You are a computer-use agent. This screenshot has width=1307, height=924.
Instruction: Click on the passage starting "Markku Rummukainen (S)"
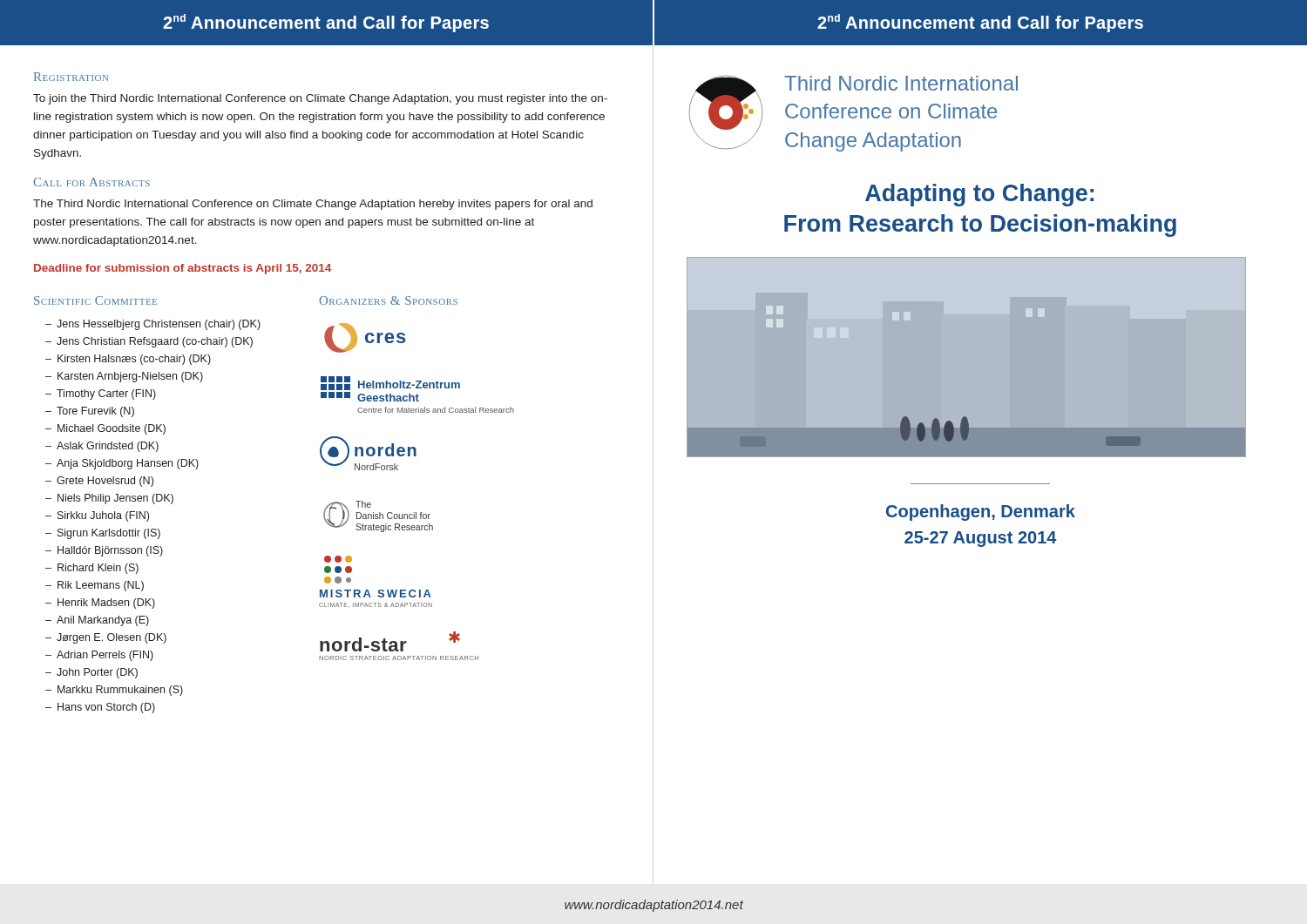[x=120, y=690]
